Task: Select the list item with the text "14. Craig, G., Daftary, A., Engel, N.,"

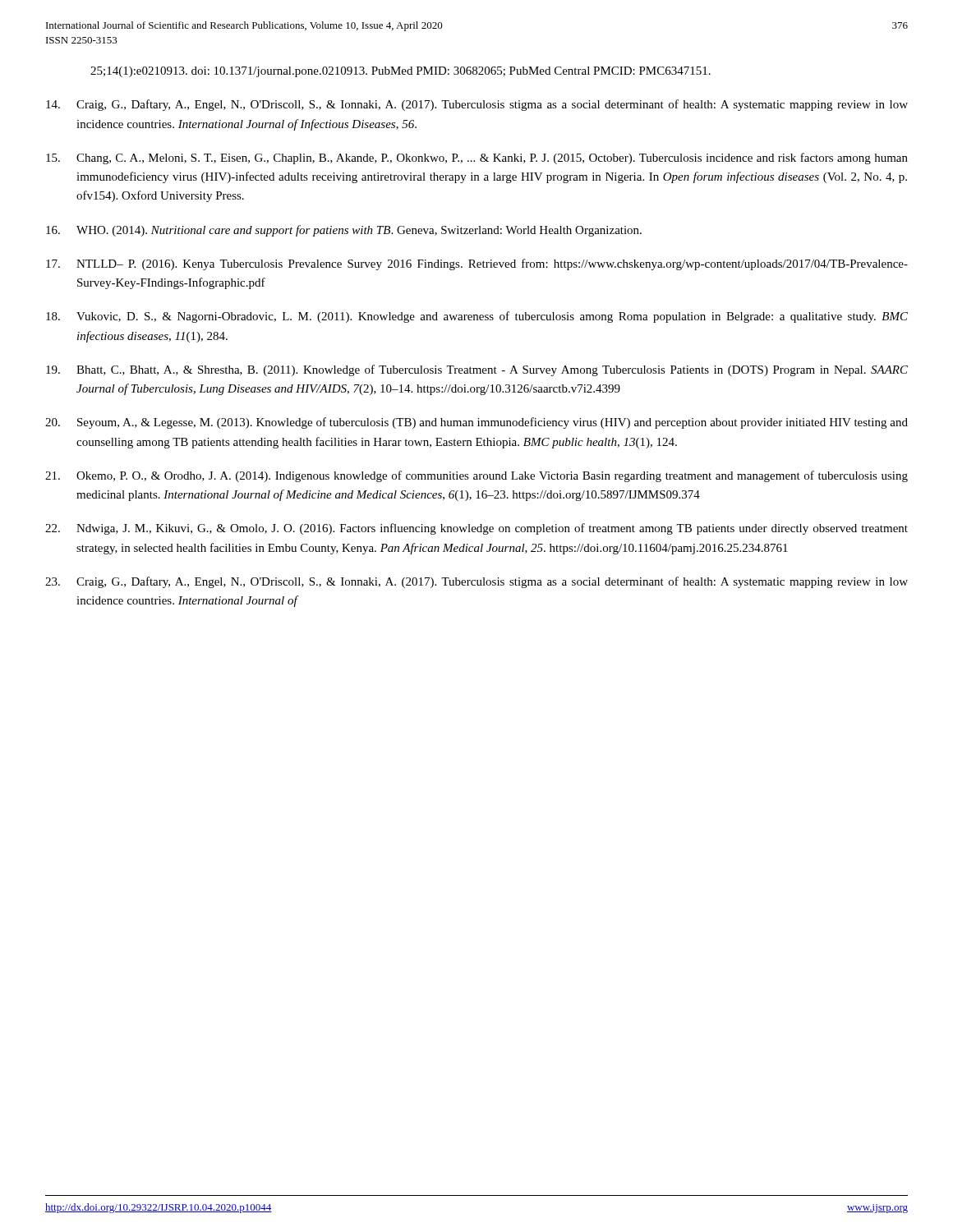Action: (476, 115)
